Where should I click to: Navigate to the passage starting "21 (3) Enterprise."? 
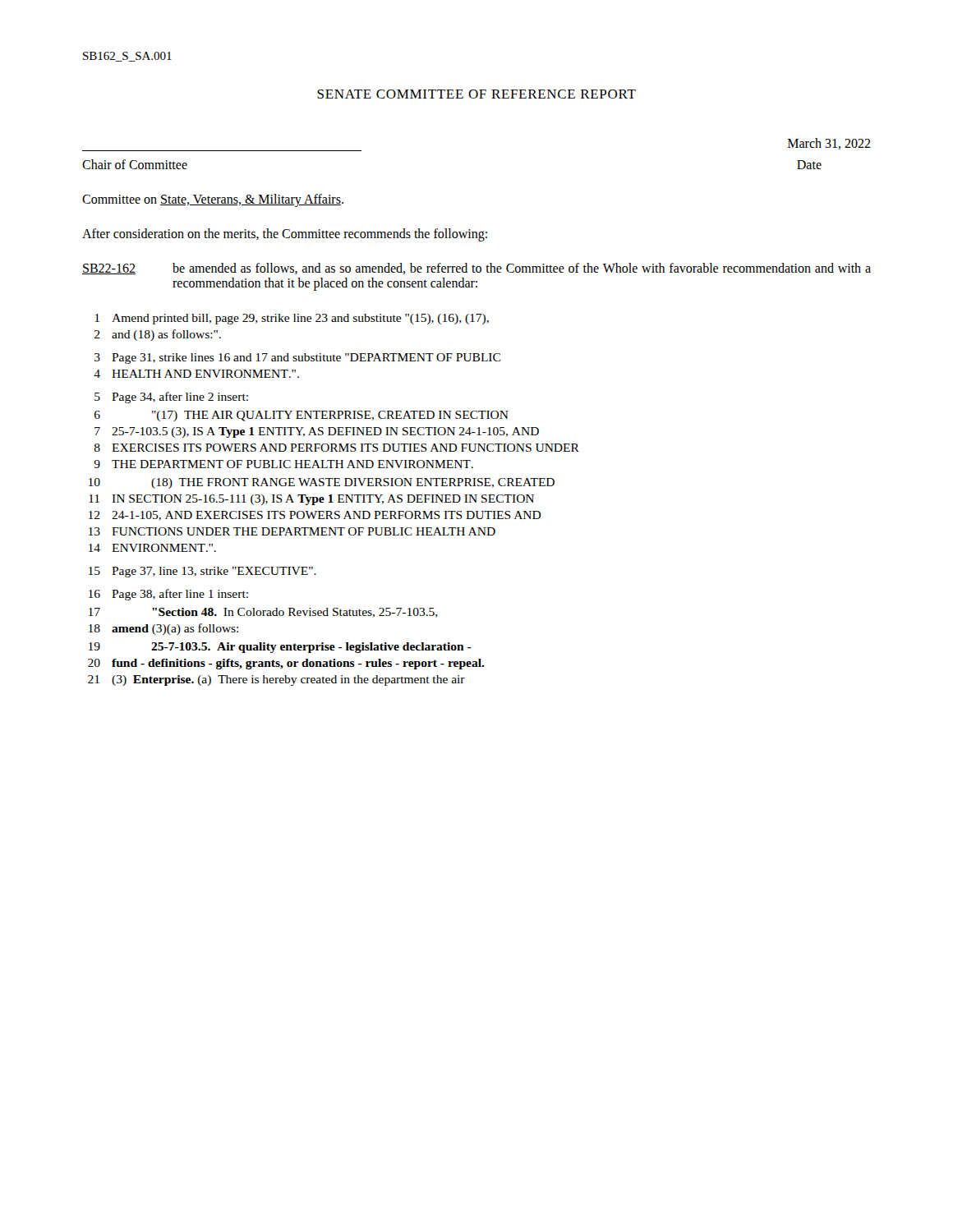tap(476, 679)
